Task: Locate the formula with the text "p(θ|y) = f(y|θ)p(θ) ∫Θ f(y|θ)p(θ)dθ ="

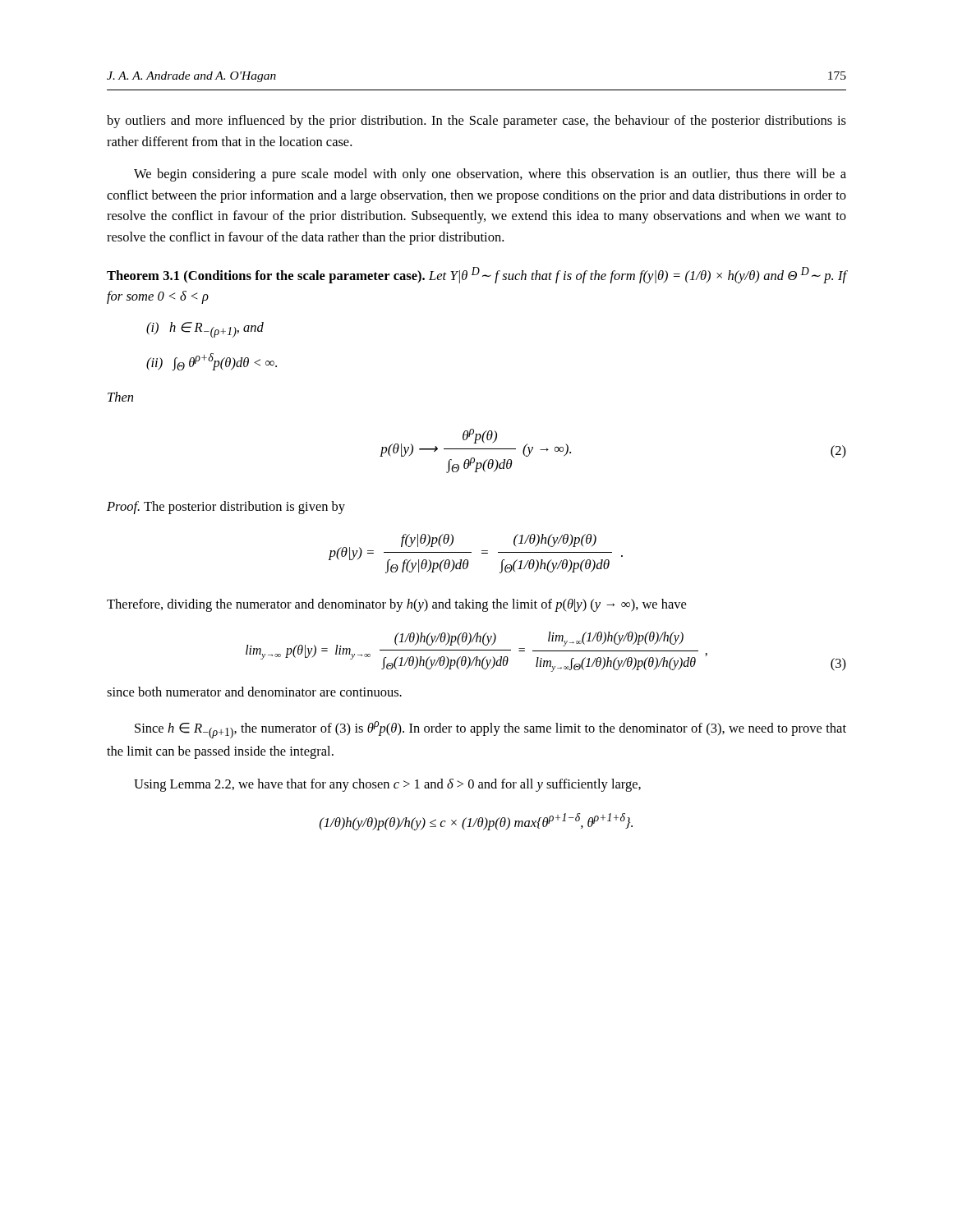Action: [476, 554]
